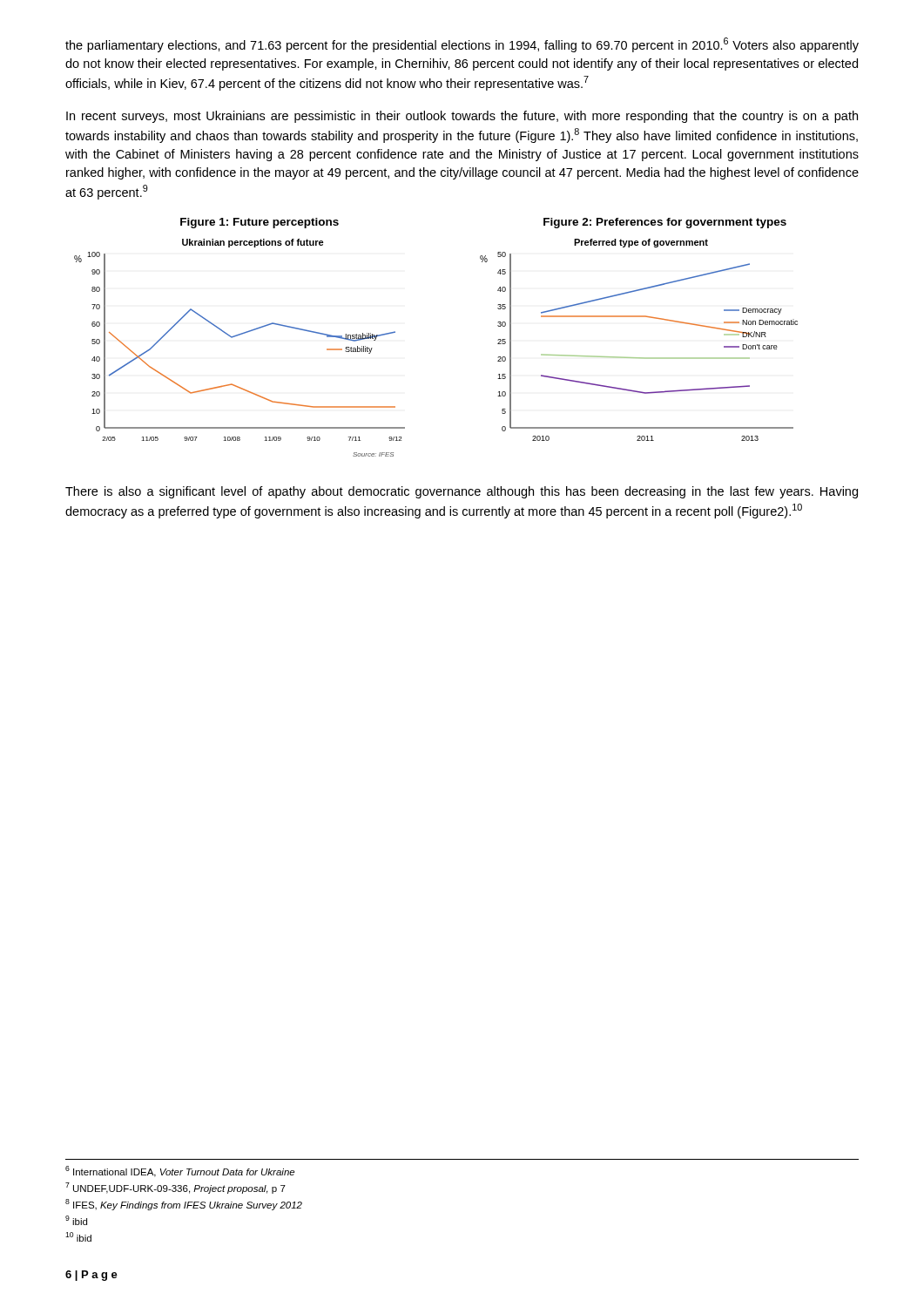Viewport: 924px width, 1307px height.
Task: Find the footnote with the text "7 UNDEF,UDF-URK-09-336, Project proposal, p"
Action: (x=175, y=1187)
